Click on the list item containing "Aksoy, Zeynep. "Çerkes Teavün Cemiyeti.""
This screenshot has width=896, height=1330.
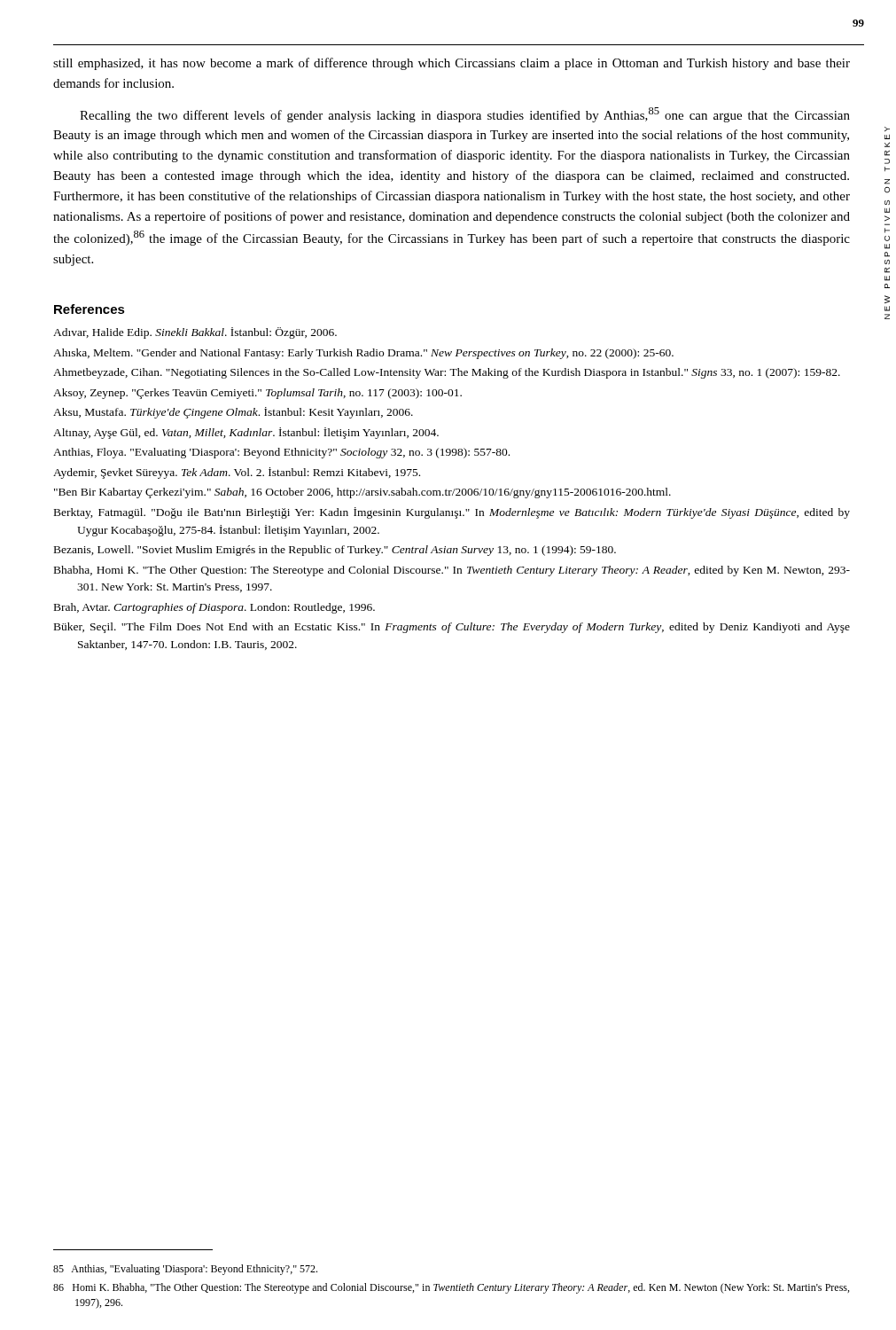click(x=258, y=392)
